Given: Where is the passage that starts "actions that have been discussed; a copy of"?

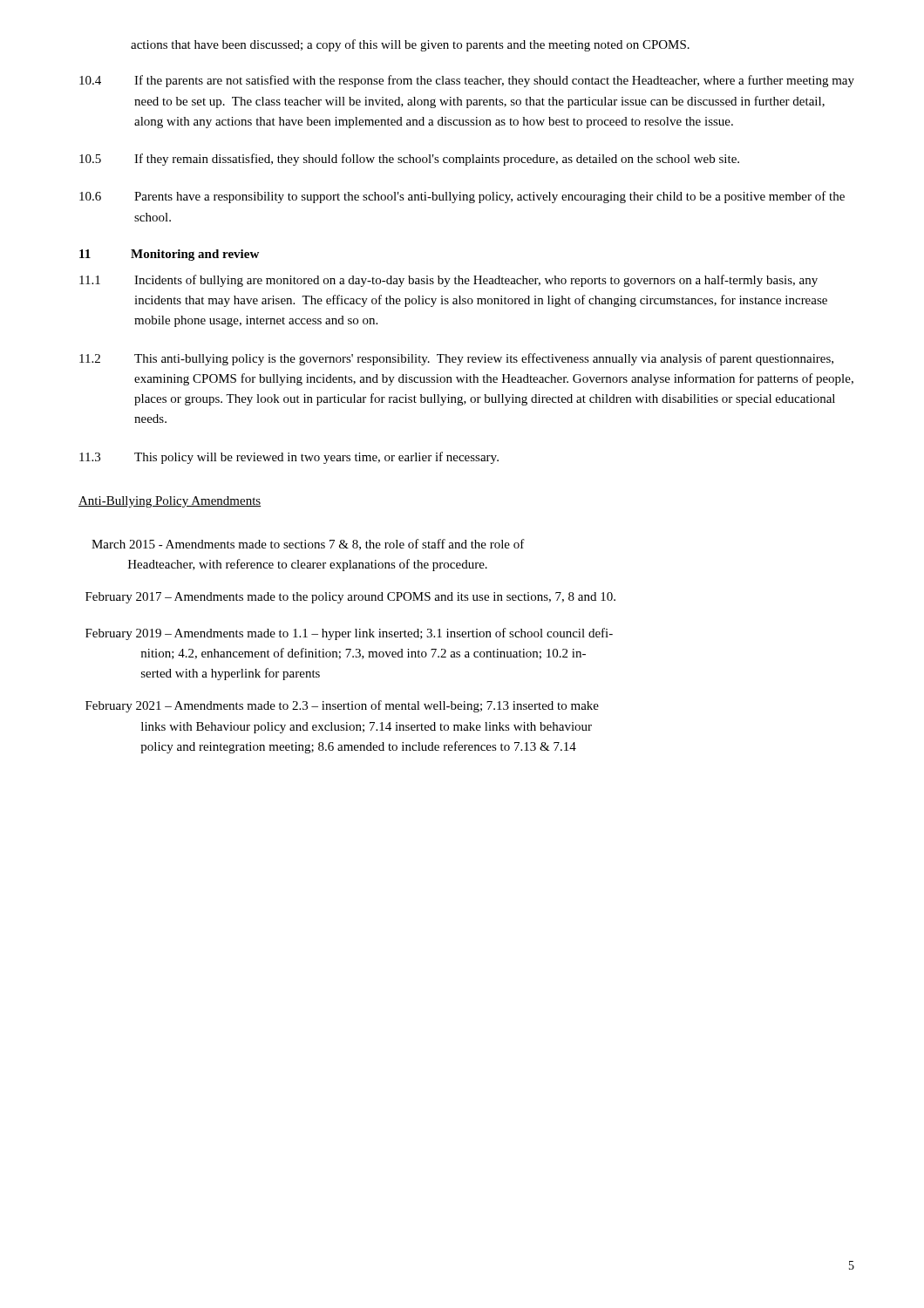Looking at the screenshot, I should [x=410, y=44].
